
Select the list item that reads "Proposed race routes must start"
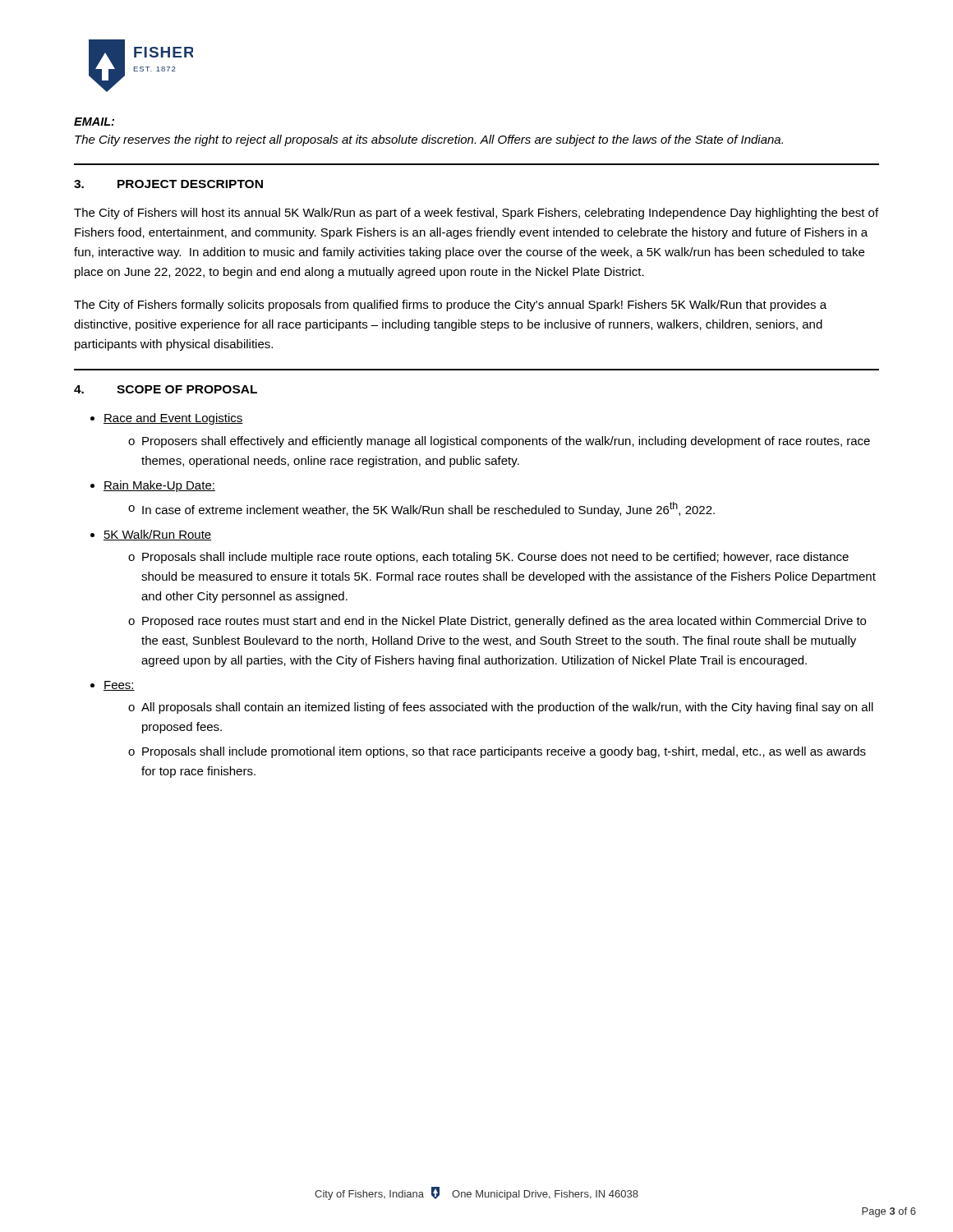(x=504, y=640)
